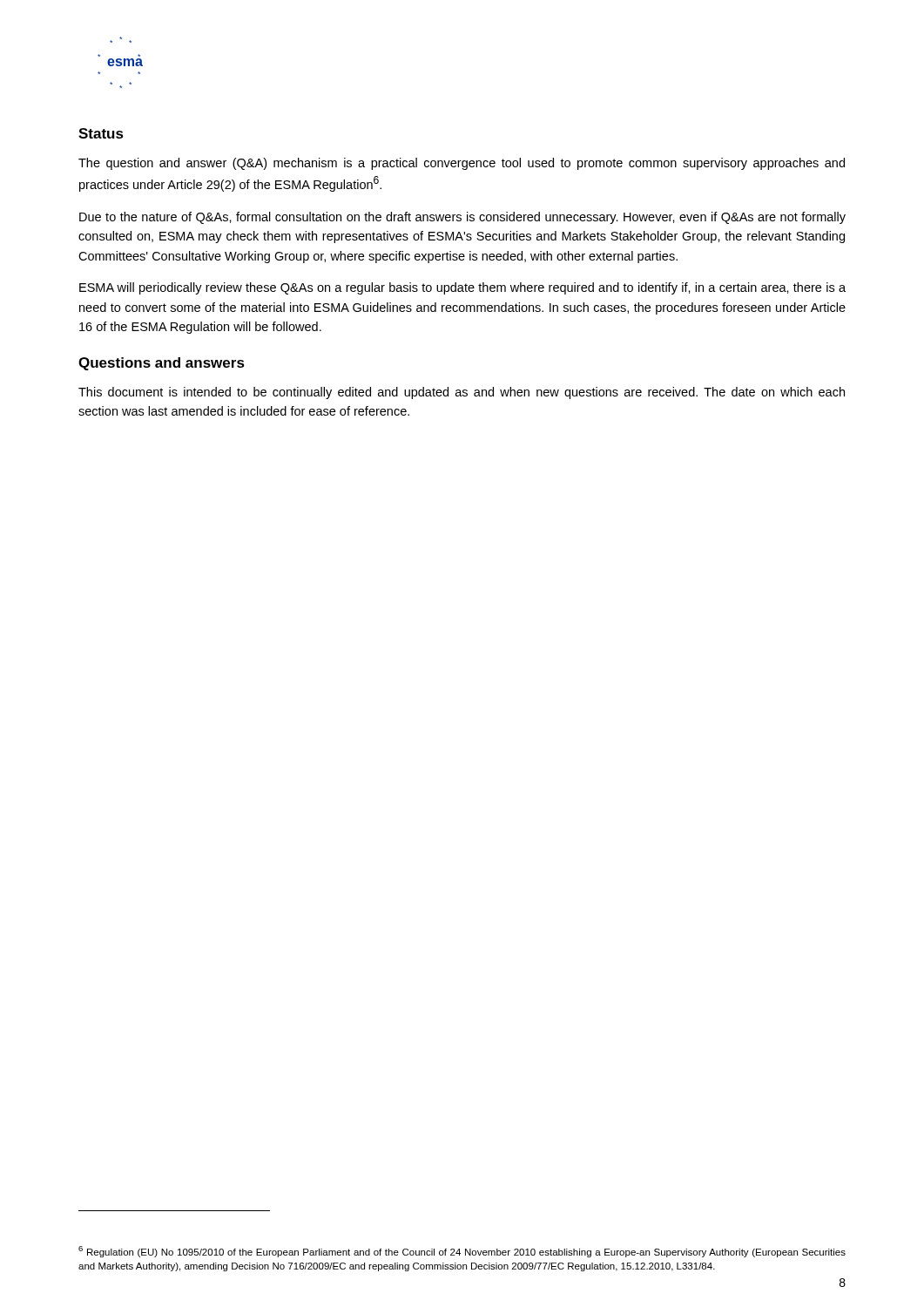Locate the text starting "This document is intended to be continually"
This screenshot has height=1307, width=924.
point(462,402)
